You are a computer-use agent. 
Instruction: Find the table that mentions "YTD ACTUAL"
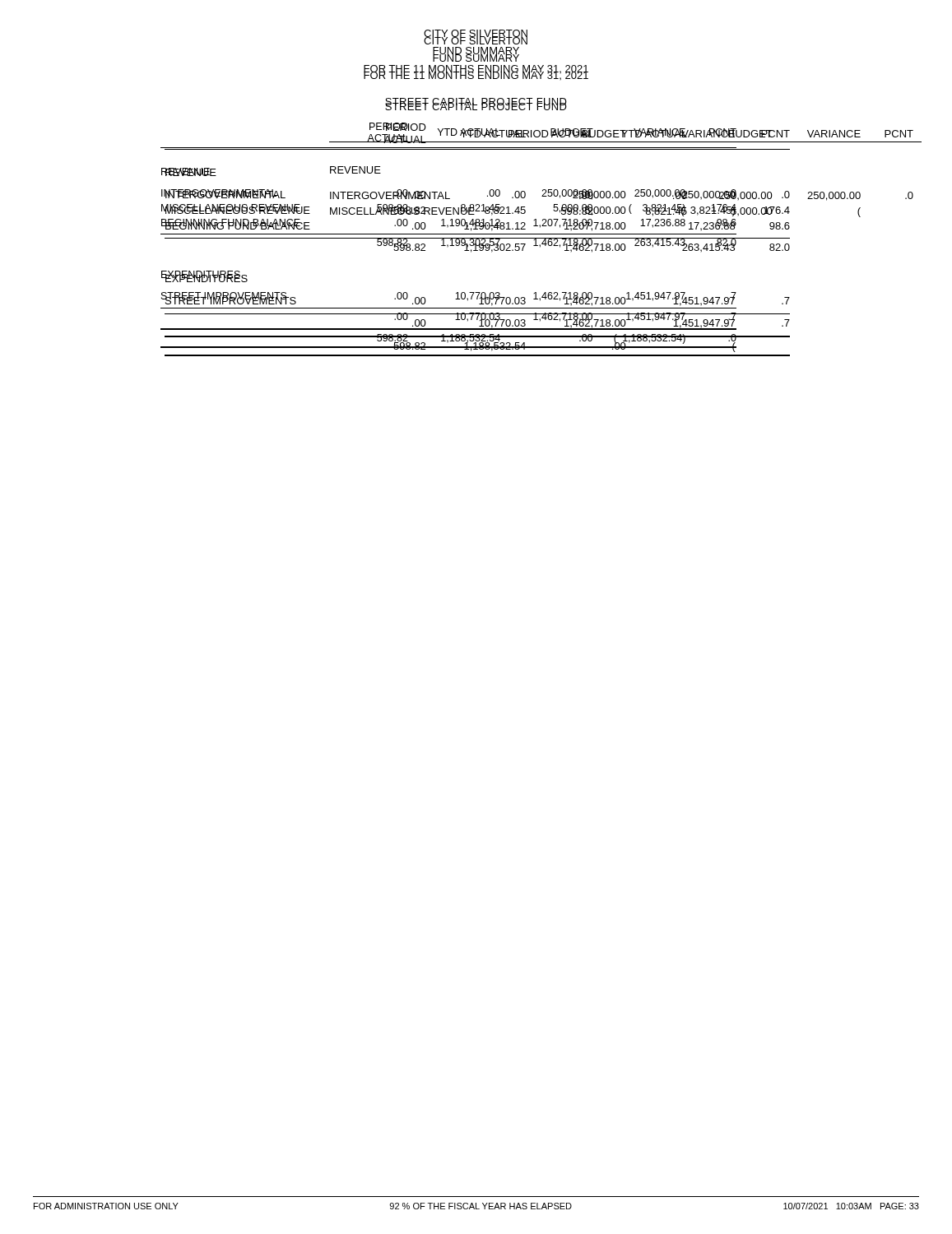click(x=558, y=173)
